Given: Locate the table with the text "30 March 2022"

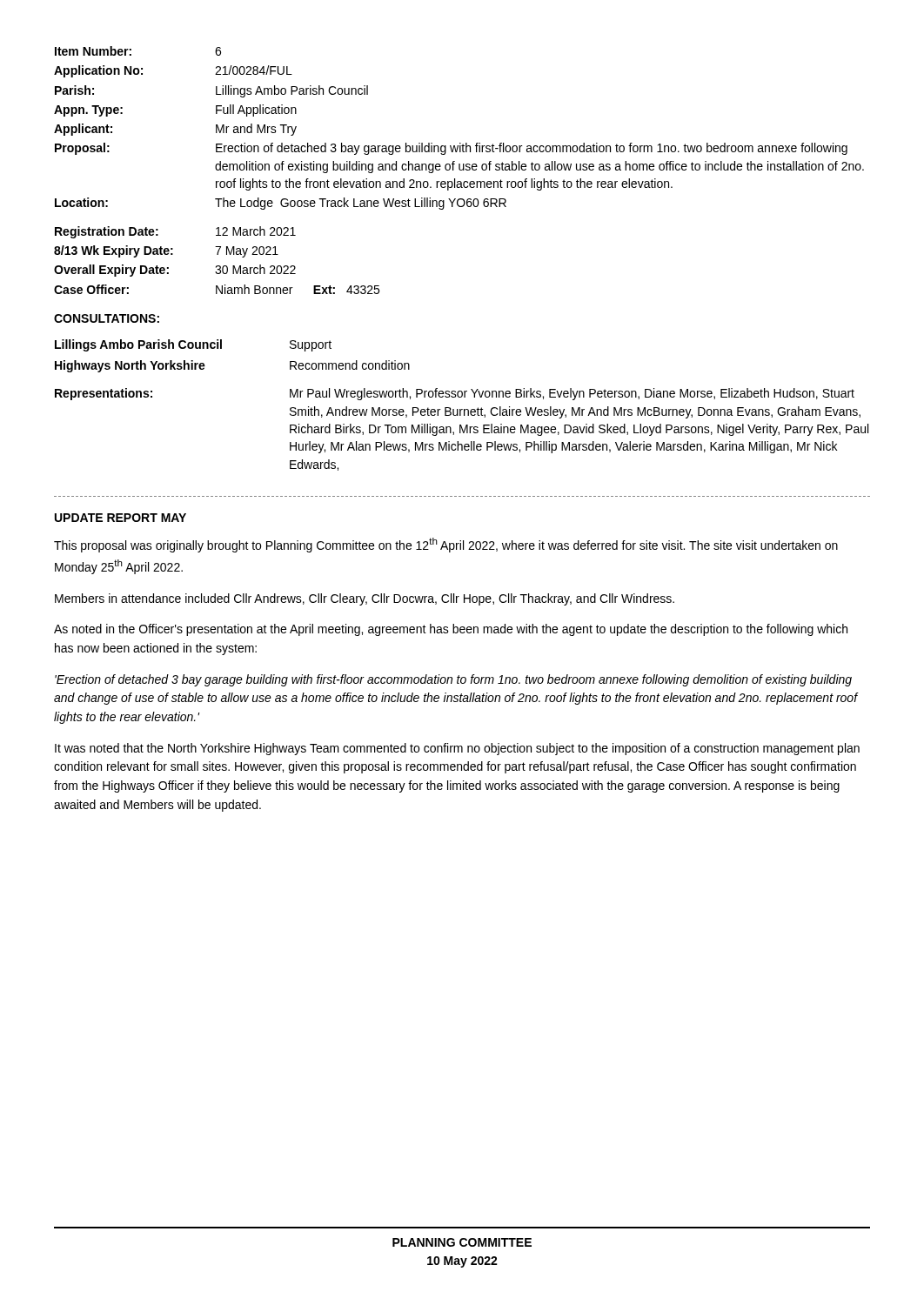Looking at the screenshot, I should click(462, 260).
